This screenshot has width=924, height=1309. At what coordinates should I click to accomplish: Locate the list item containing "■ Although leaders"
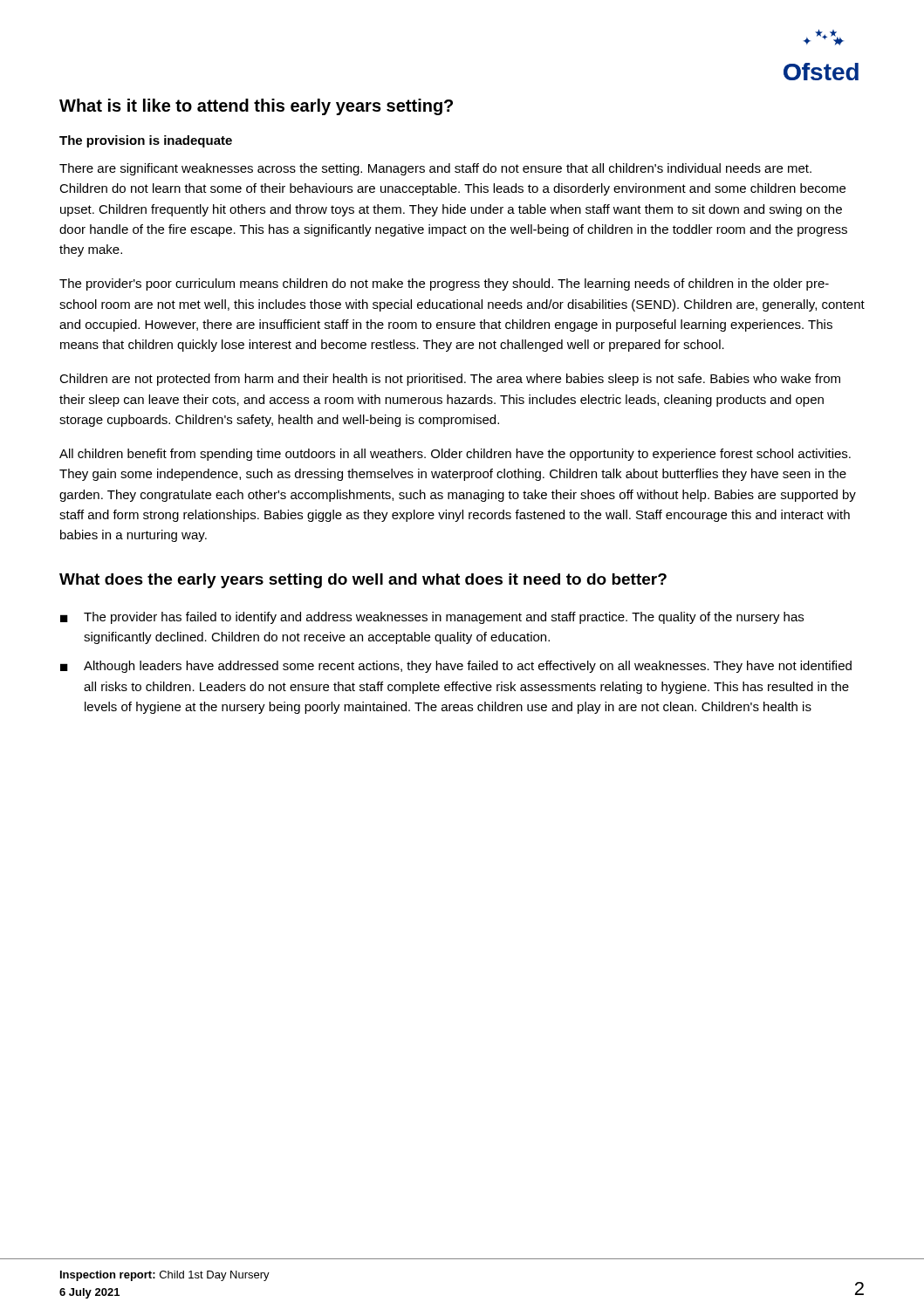tap(462, 686)
